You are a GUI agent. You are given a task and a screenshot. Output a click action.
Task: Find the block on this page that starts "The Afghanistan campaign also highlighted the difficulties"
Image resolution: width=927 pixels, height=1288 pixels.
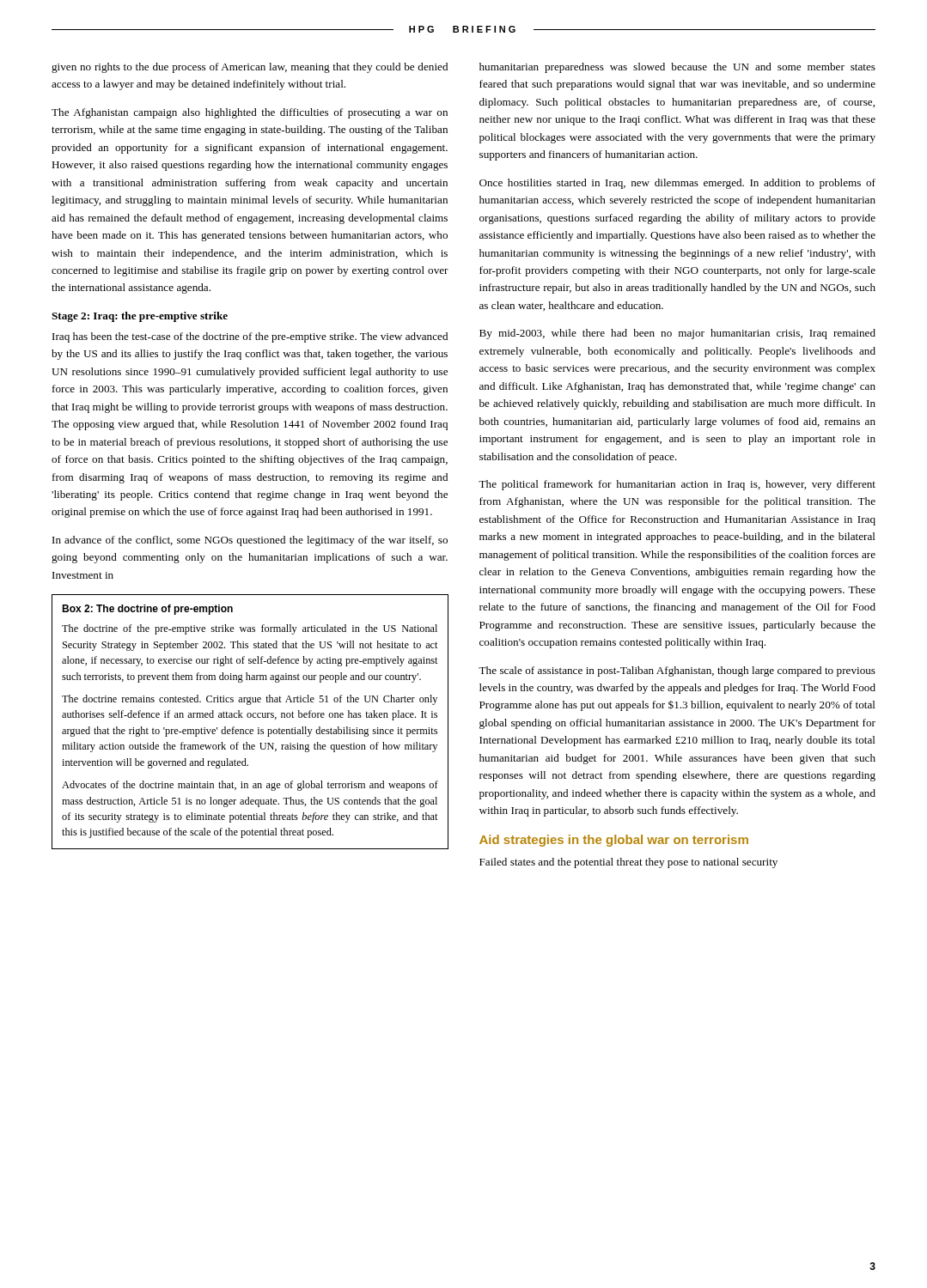(250, 200)
